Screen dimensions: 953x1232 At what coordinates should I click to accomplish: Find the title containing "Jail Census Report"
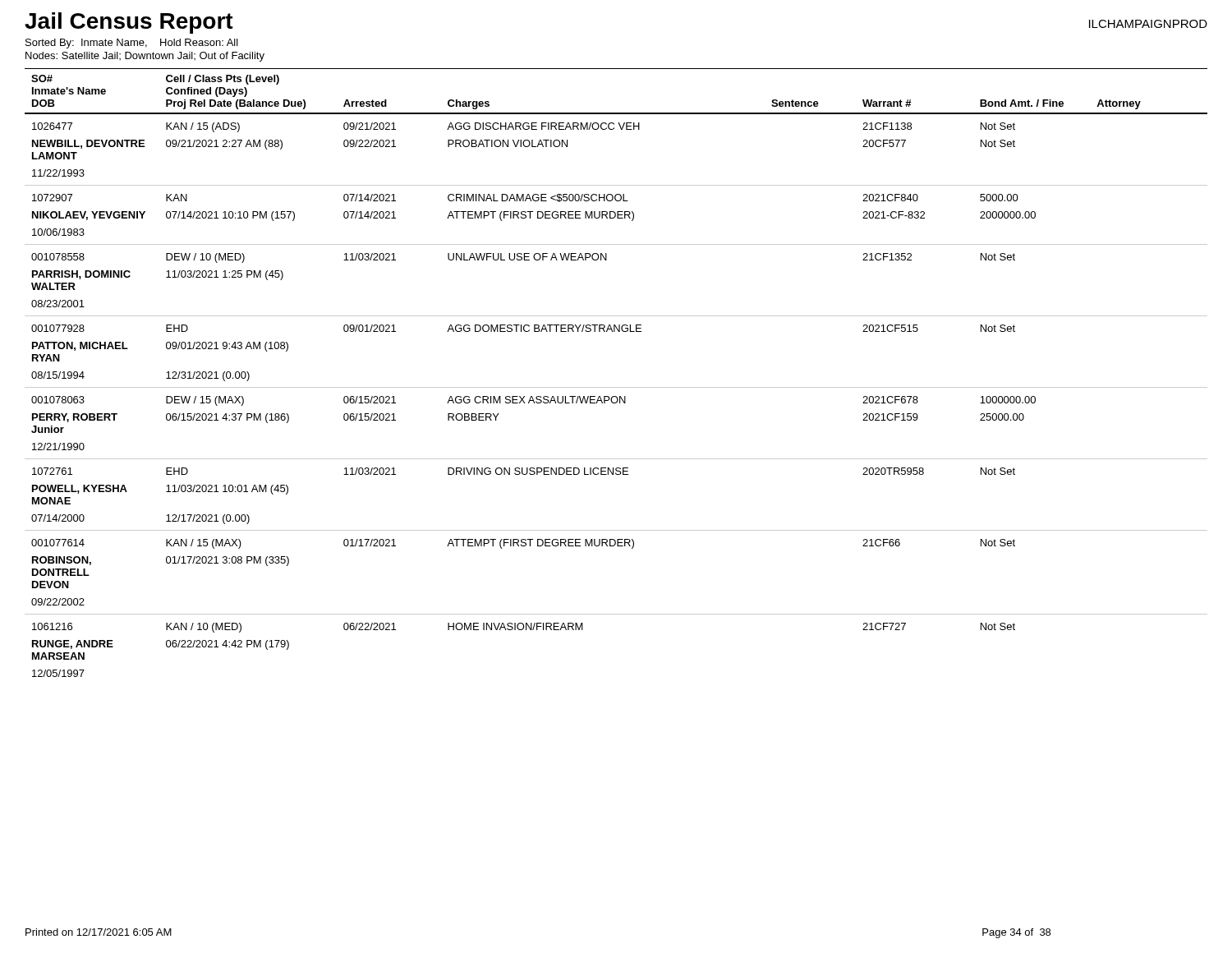[x=129, y=21]
